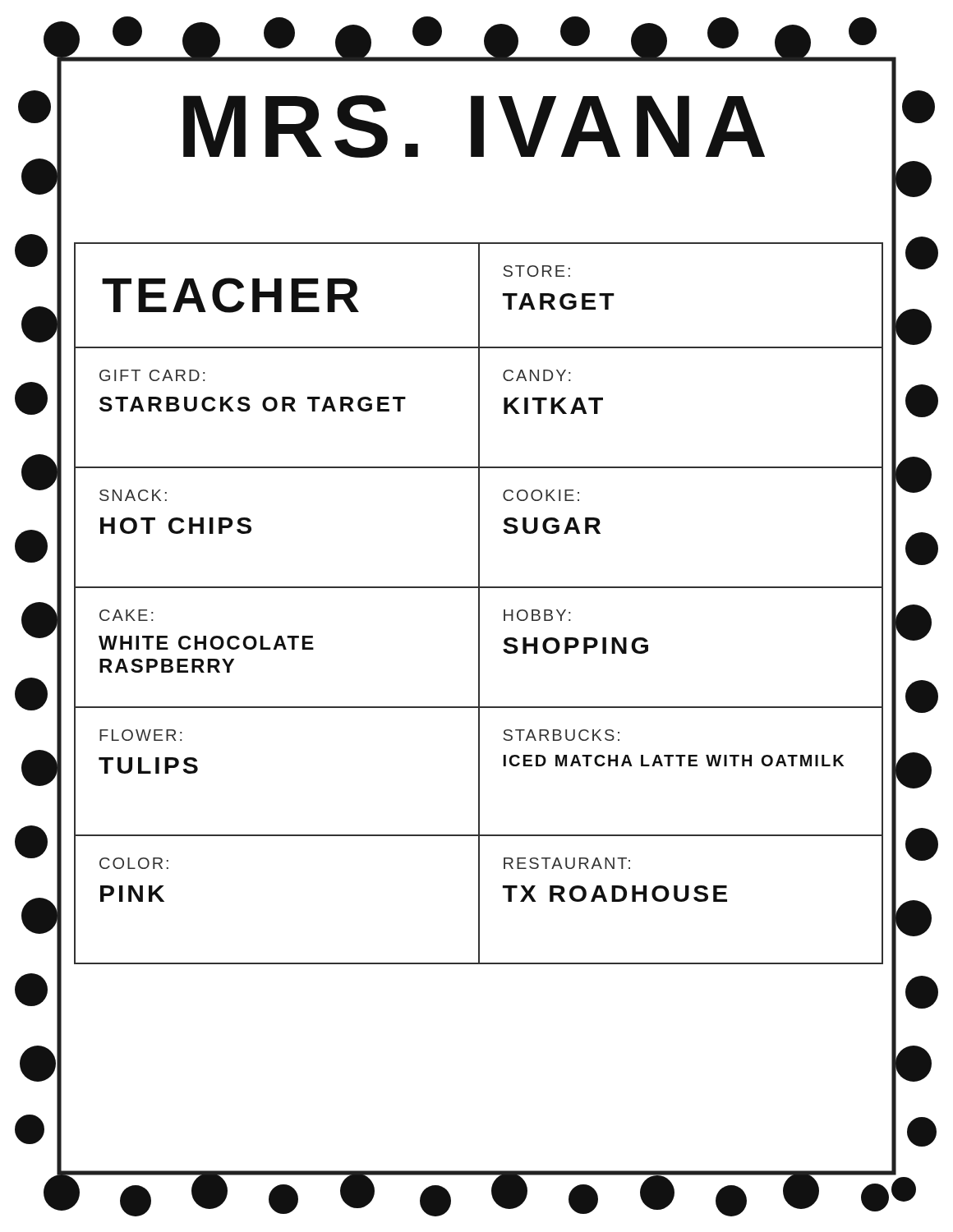Click on the region starting "MRS. IVANA"
Viewport: 953px width, 1232px height.
click(476, 127)
